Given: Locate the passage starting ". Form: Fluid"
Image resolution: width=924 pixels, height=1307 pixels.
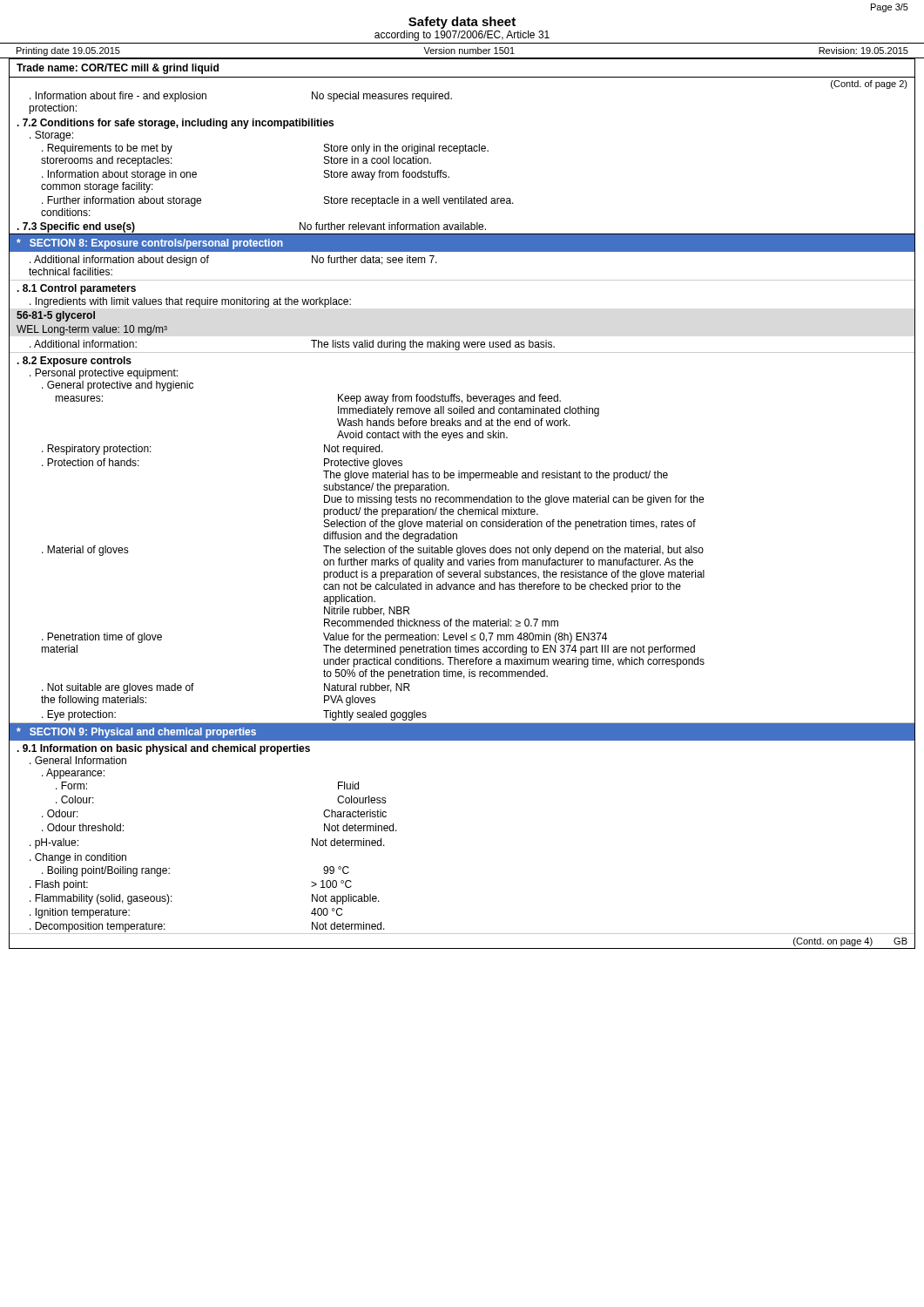Looking at the screenshot, I should (x=67, y=786).
